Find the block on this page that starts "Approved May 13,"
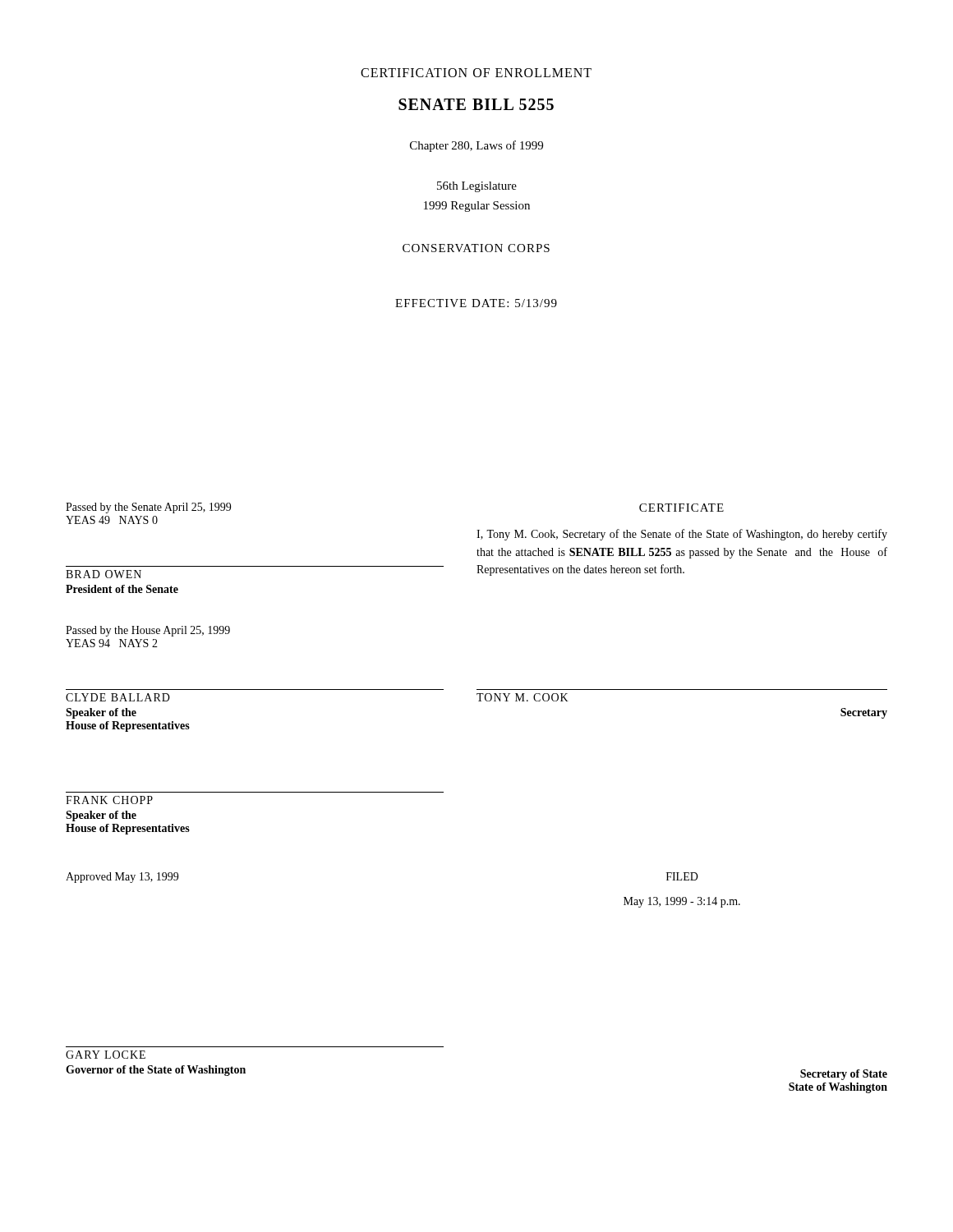Image resolution: width=953 pixels, height=1232 pixels. (x=122, y=877)
